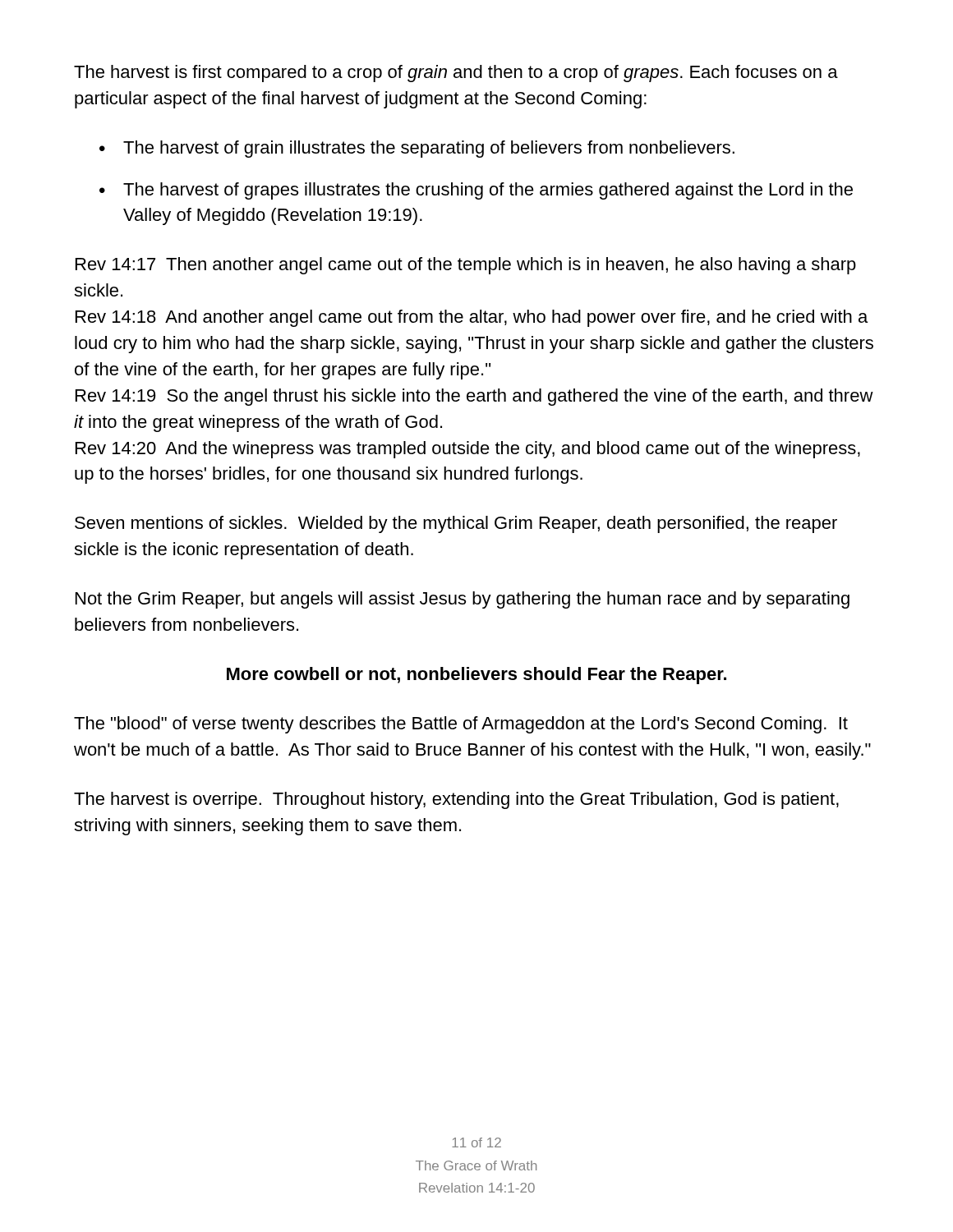Locate the block of text that opens with "• The harvest of grain illustrates the separating"
The width and height of the screenshot is (953, 1232).
[489, 149]
